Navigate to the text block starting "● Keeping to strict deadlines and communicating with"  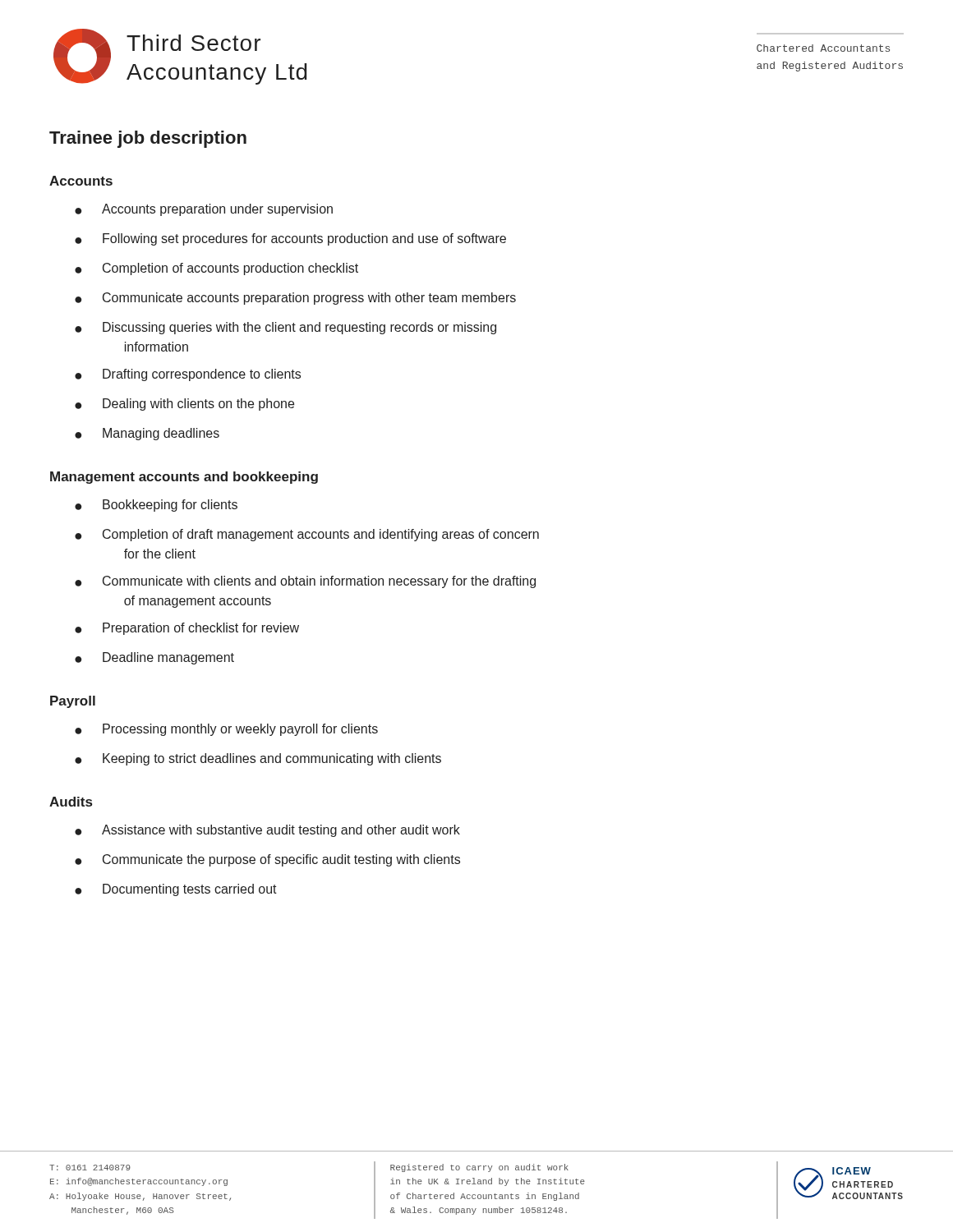click(258, 760)
